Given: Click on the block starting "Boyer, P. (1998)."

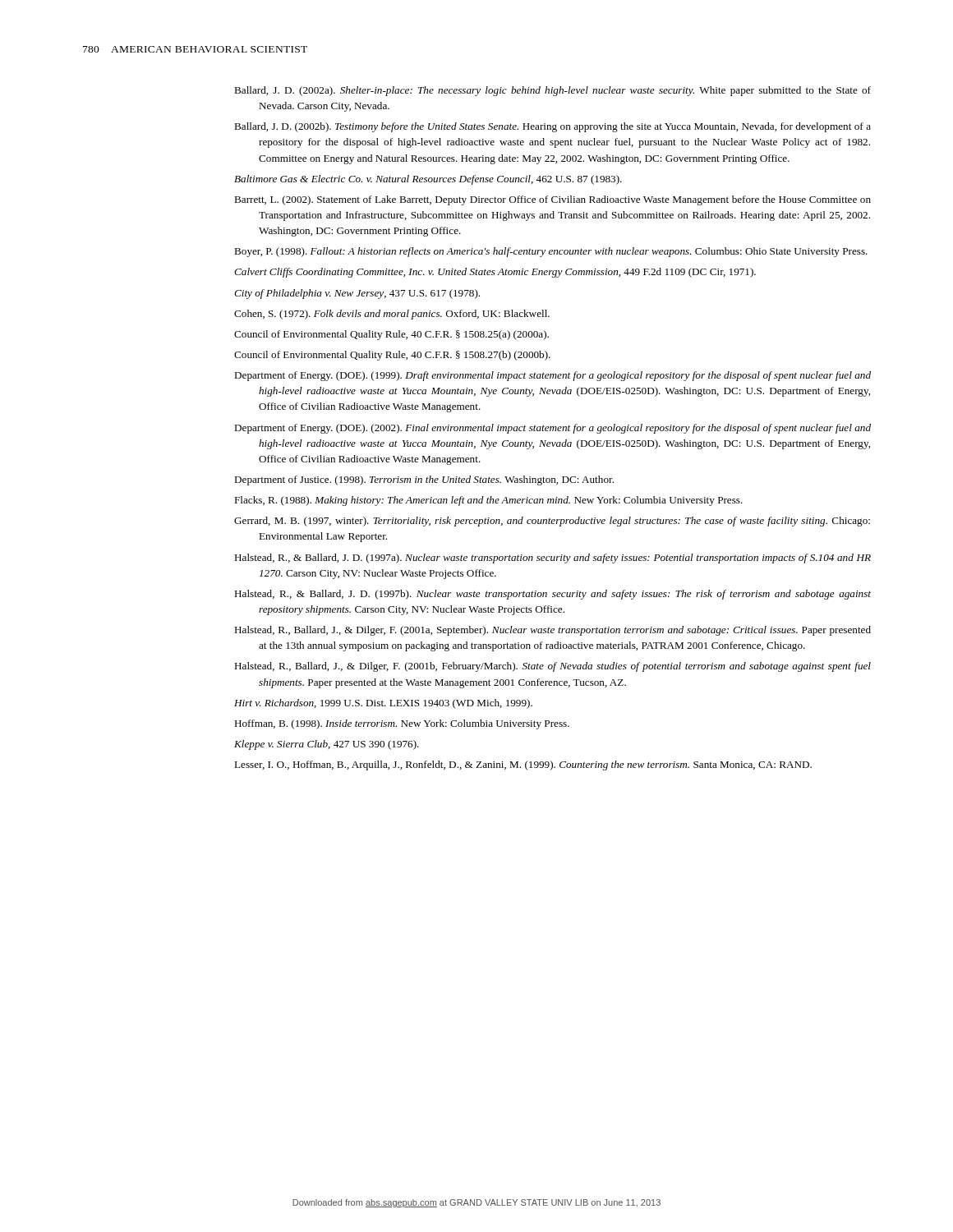Looking at the screenshot, I should pos(551,251).
